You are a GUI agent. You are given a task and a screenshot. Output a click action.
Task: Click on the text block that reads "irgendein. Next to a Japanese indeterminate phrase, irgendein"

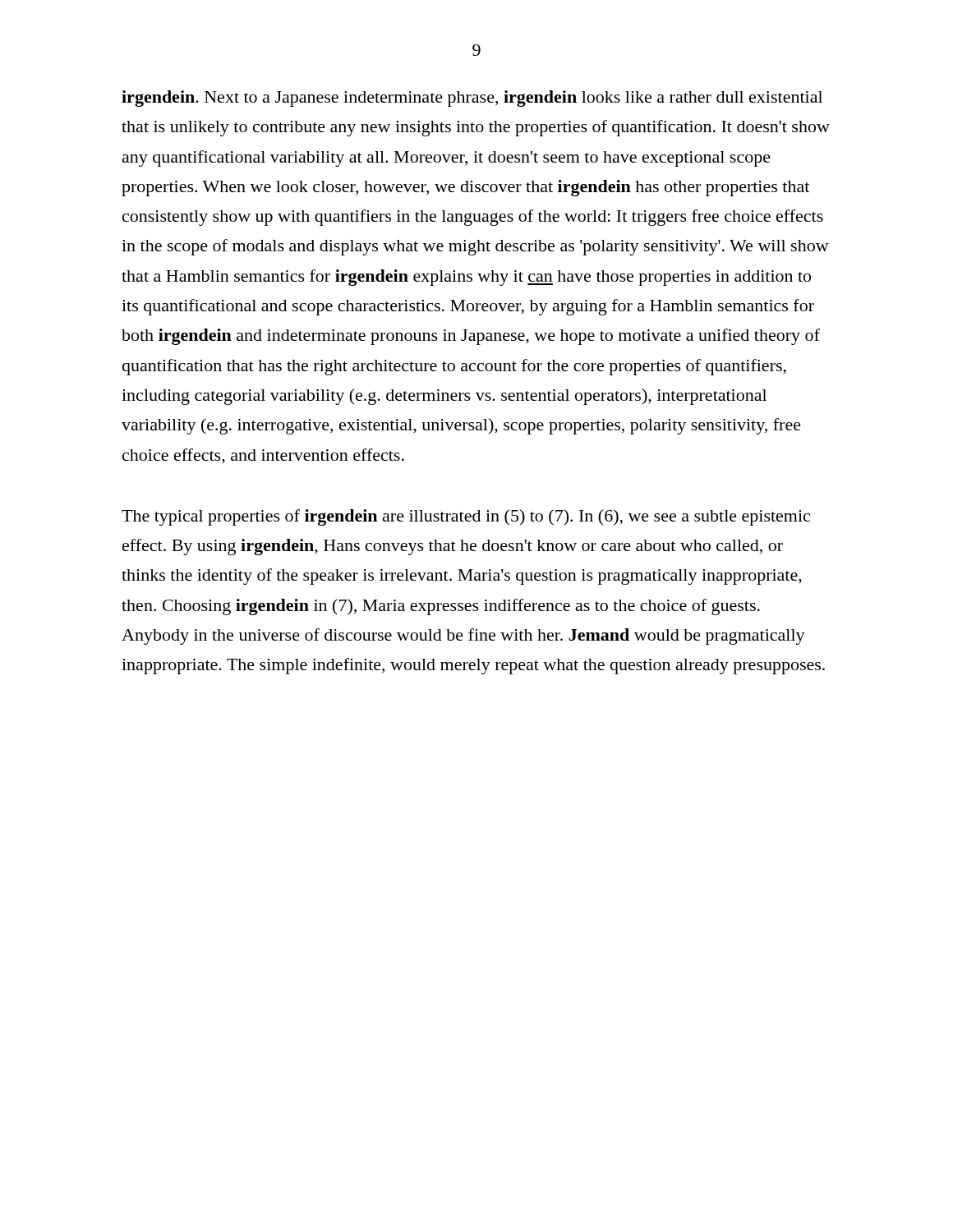click(x=476, y=275)
